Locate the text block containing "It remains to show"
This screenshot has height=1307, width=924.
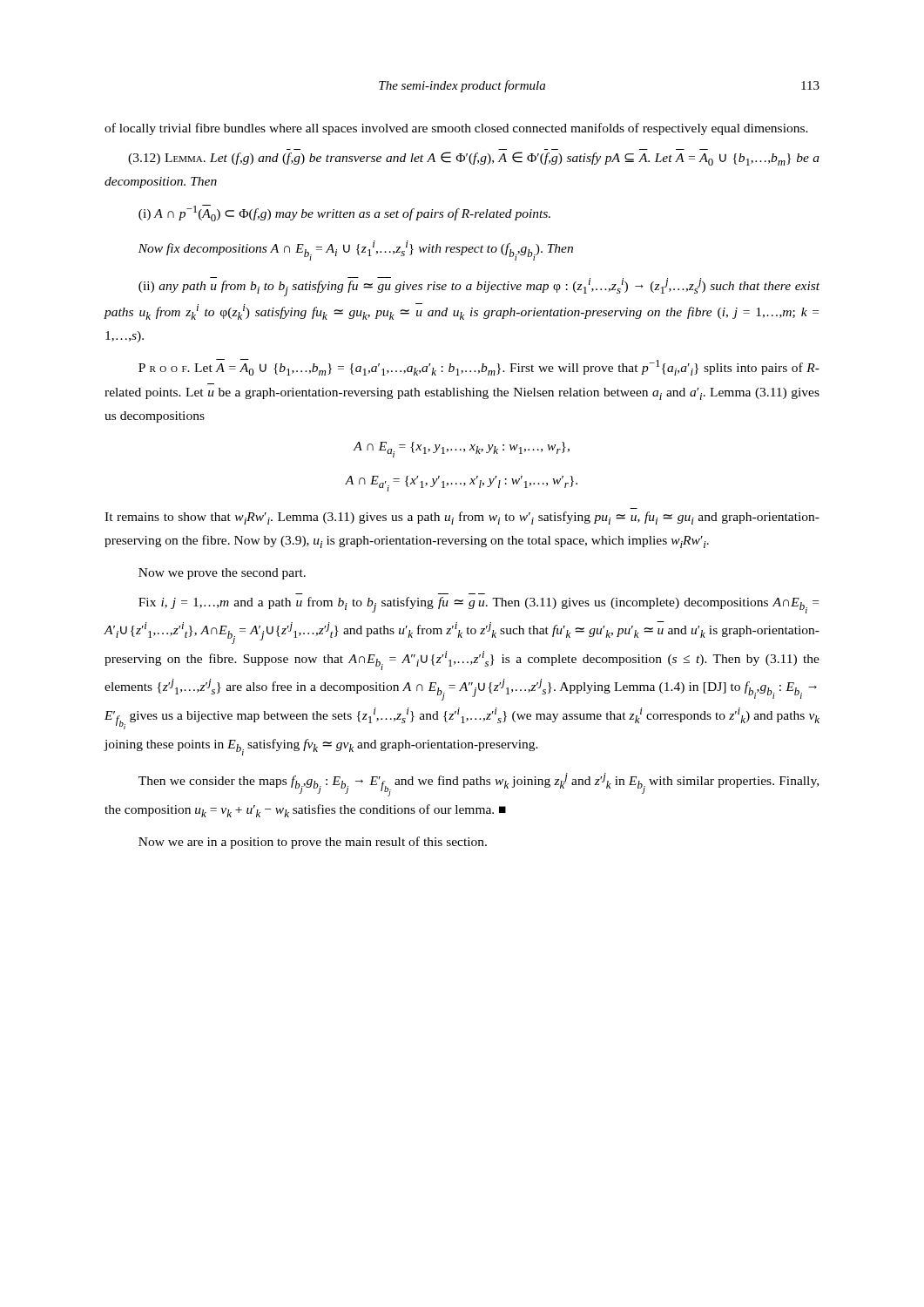(x=462, y=530)
